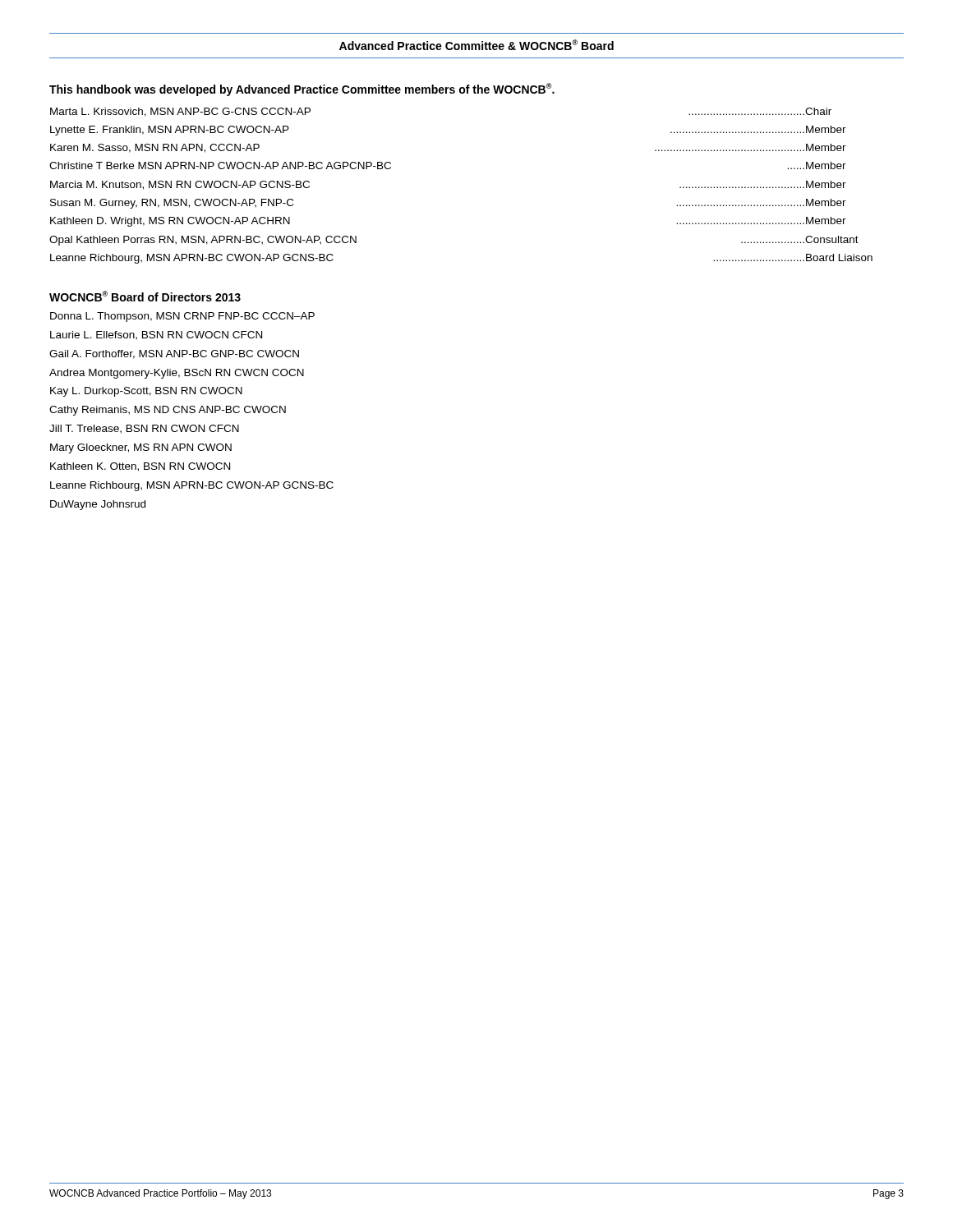Image resolution: width=953 pixels, height=1232 pixels.
Task: Point to the region starting "Lynette E. Franklin, MSN APRN-BC"
Action: 168,130
